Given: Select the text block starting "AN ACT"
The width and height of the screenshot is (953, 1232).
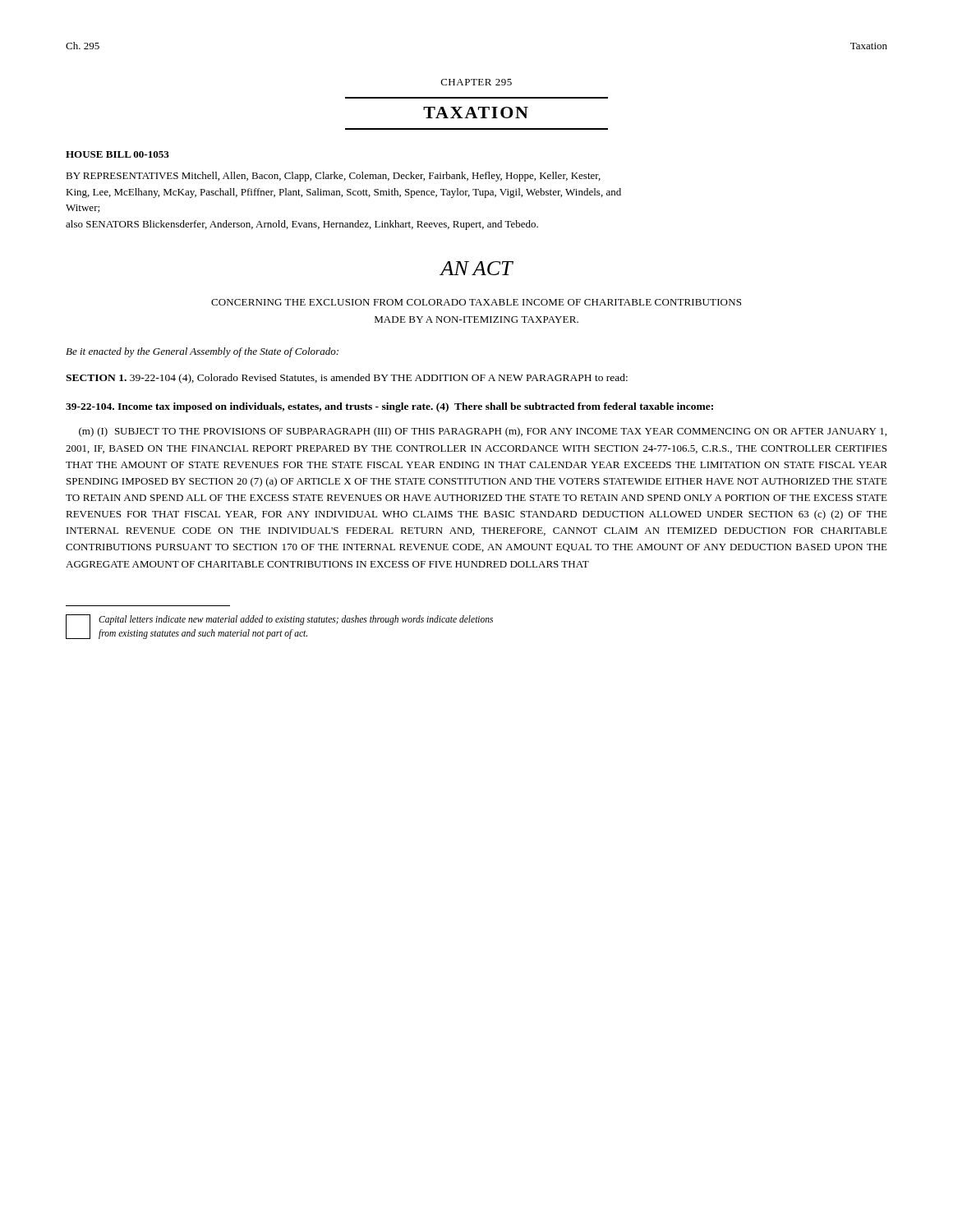Looking at the screenshot, I should 476,268.
